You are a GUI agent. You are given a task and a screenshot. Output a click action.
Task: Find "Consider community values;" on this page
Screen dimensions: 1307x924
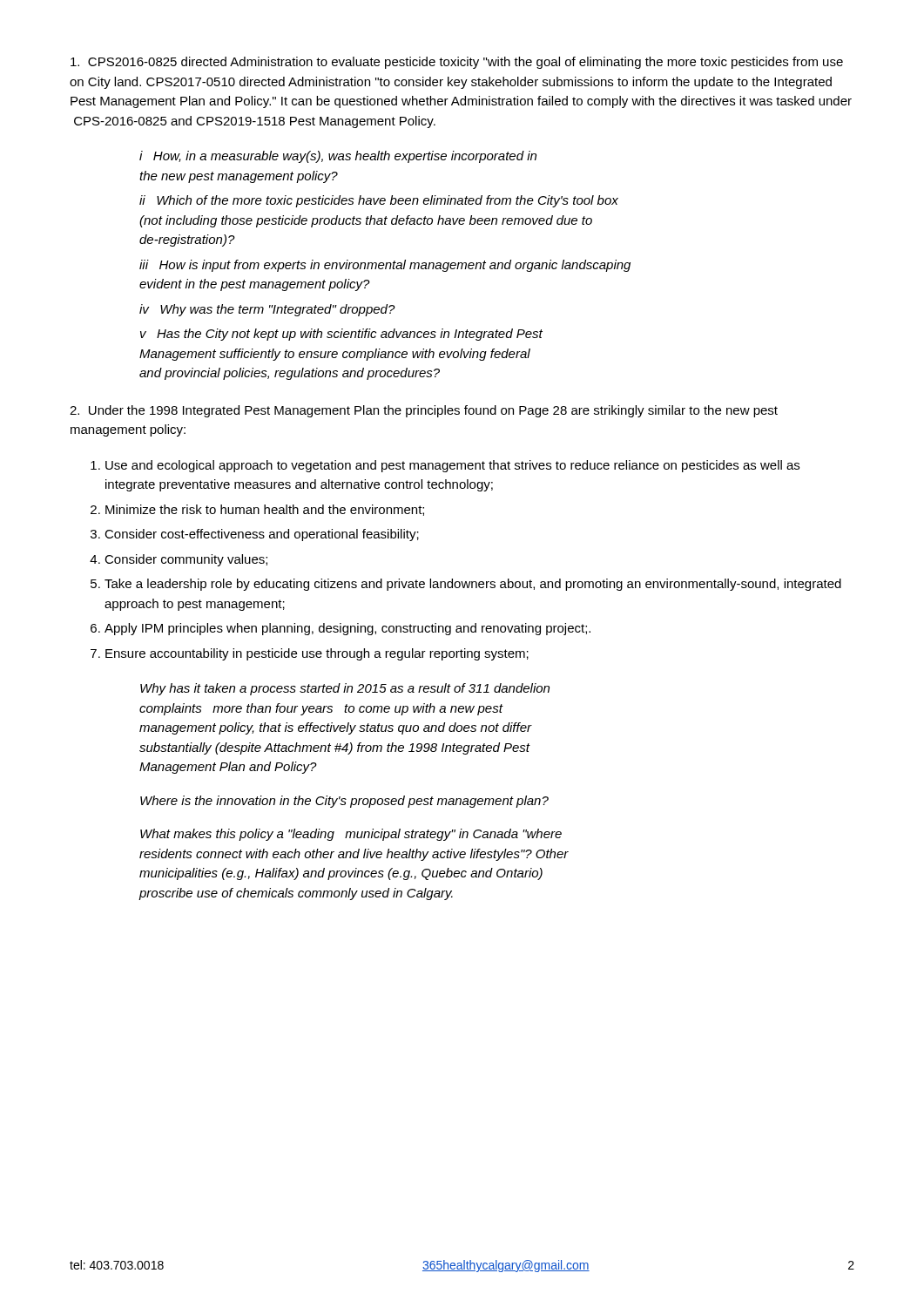tap(187, 559)
